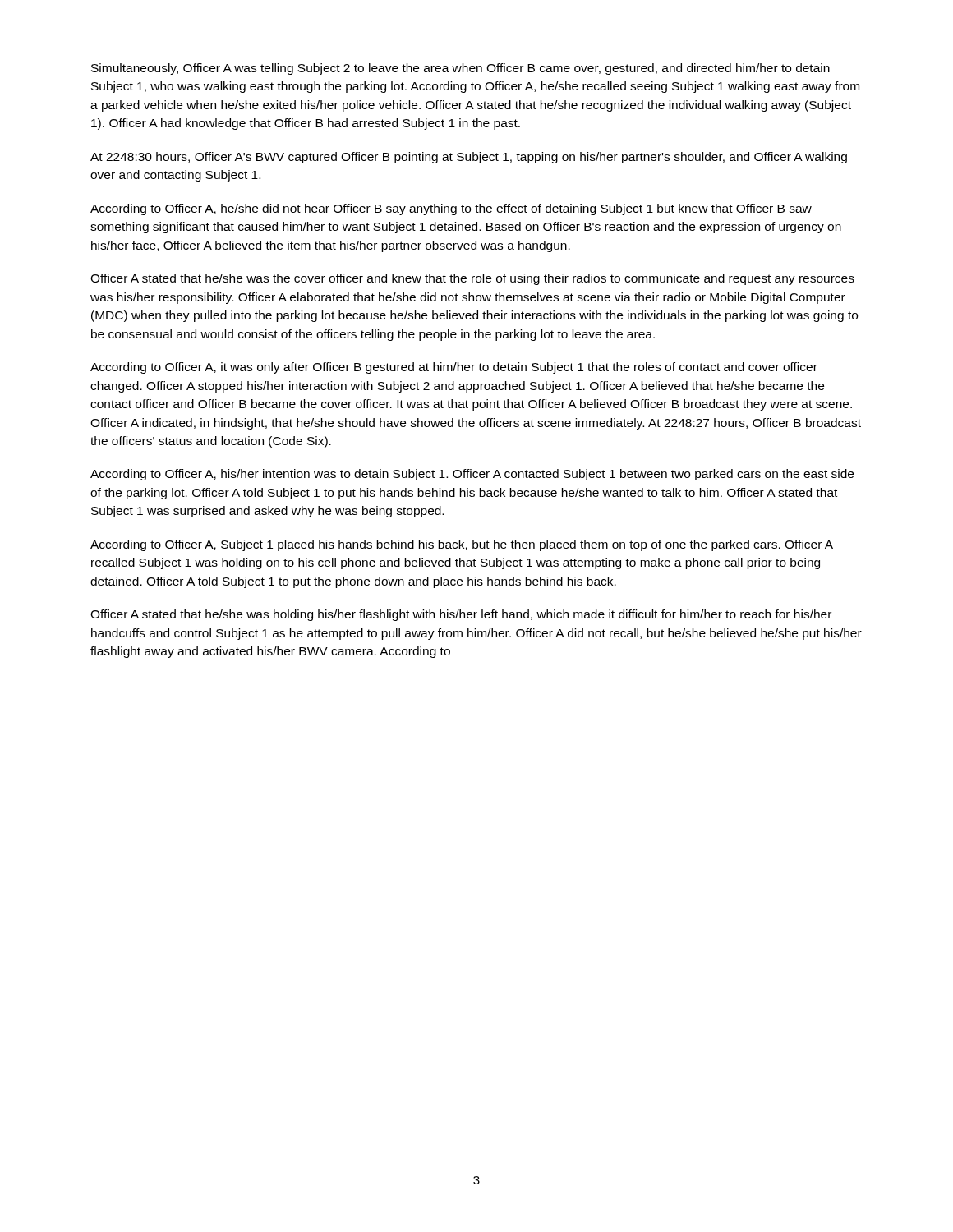953x1232 pixels.
Task: Locate the text block with the text "According to Officer A, Subject 1 placed"
Action: click(x=461, y=562)
